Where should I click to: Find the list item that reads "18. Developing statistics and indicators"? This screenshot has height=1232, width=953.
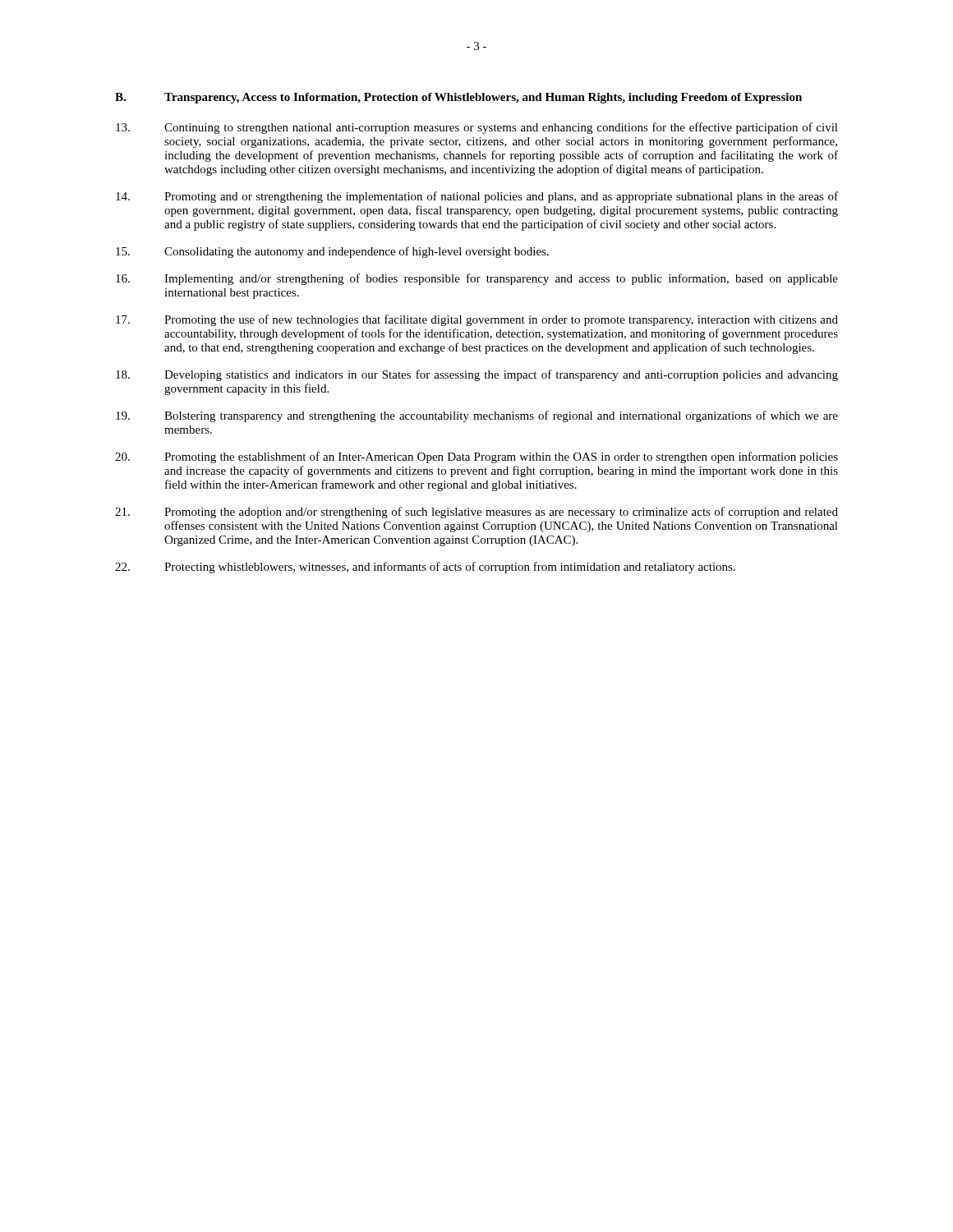tap(476, 382)
